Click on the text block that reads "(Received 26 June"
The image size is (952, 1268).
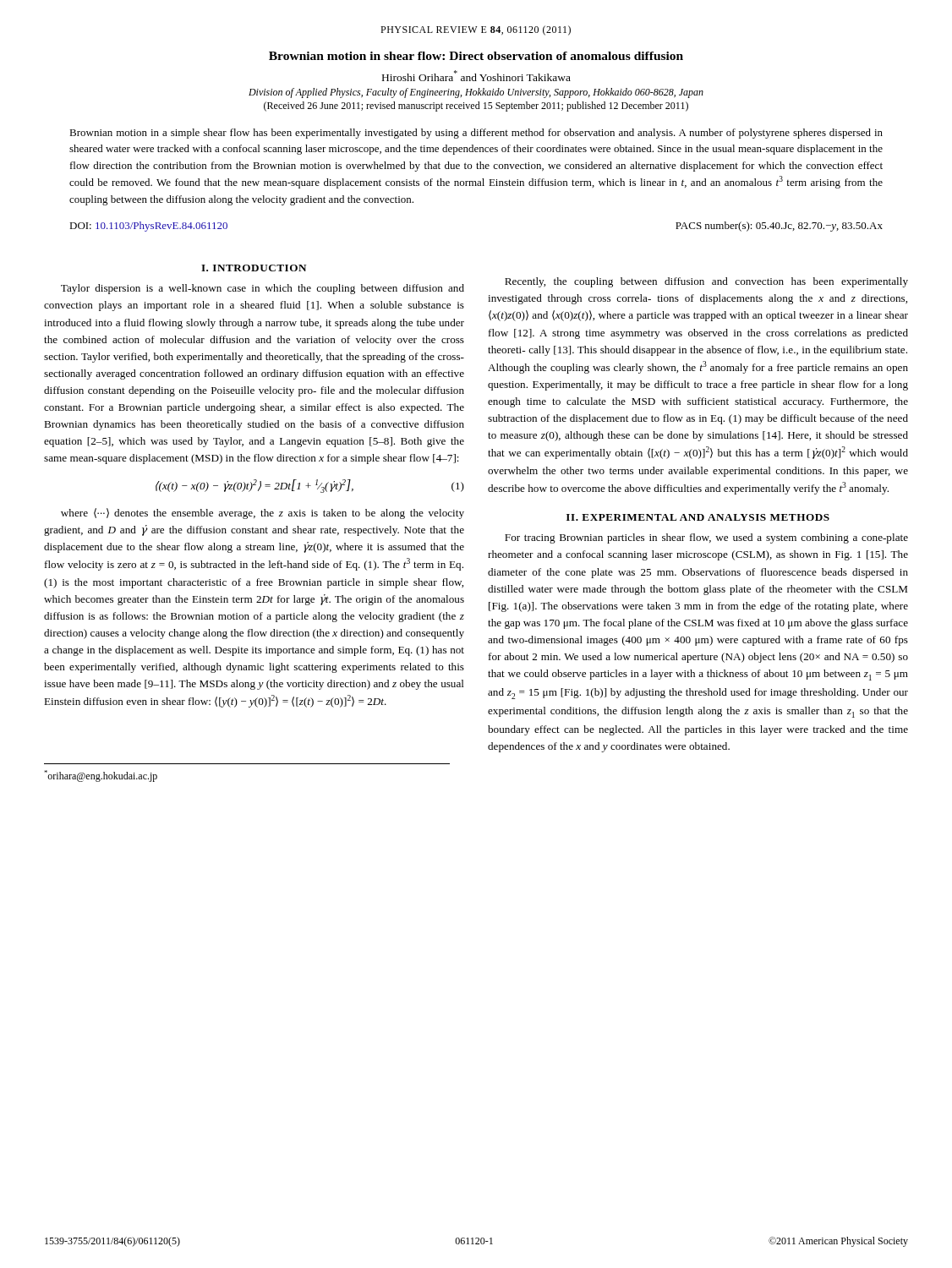(x=476, y=105)
